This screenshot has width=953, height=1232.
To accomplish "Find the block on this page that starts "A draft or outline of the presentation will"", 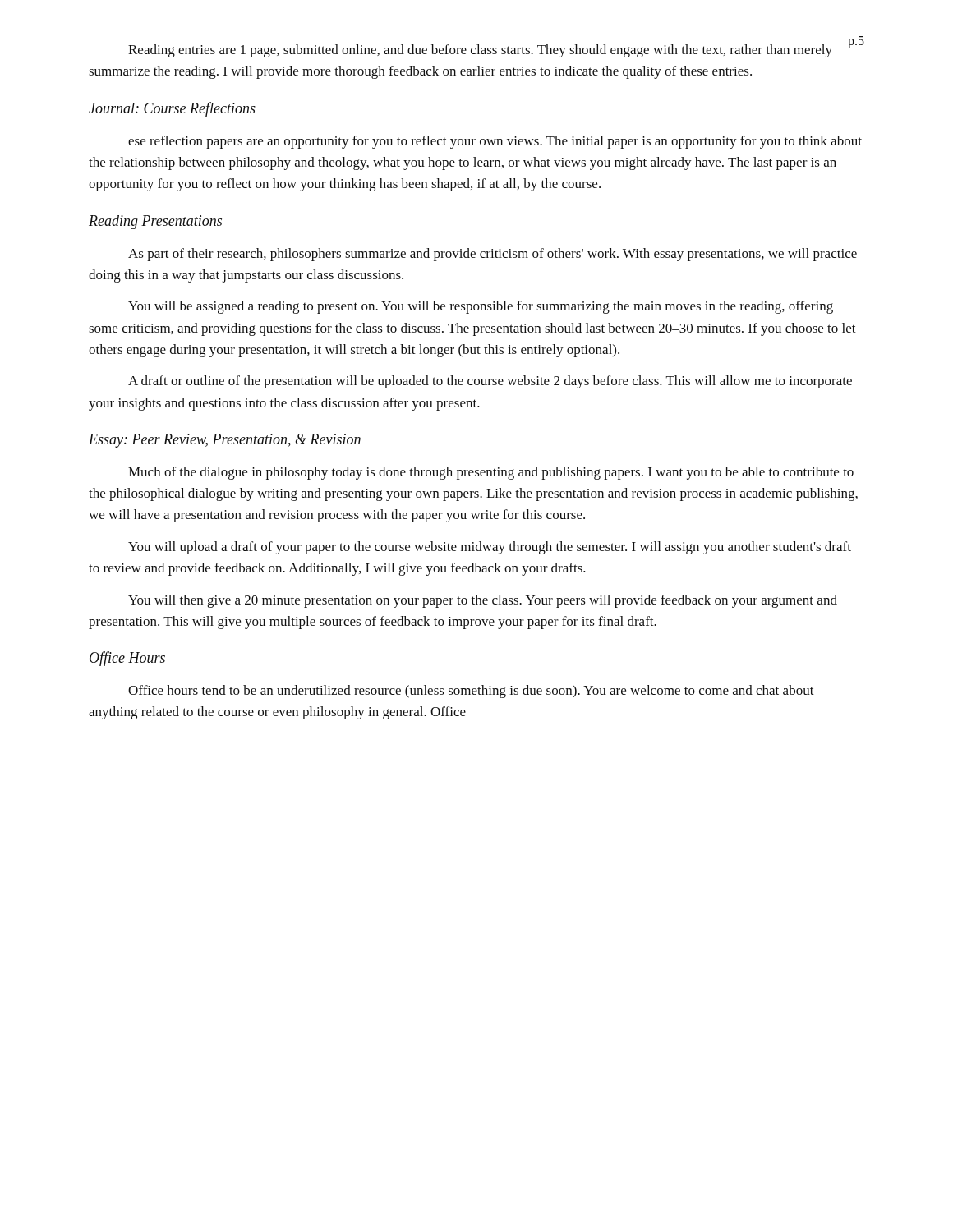I will click(476, 392).
